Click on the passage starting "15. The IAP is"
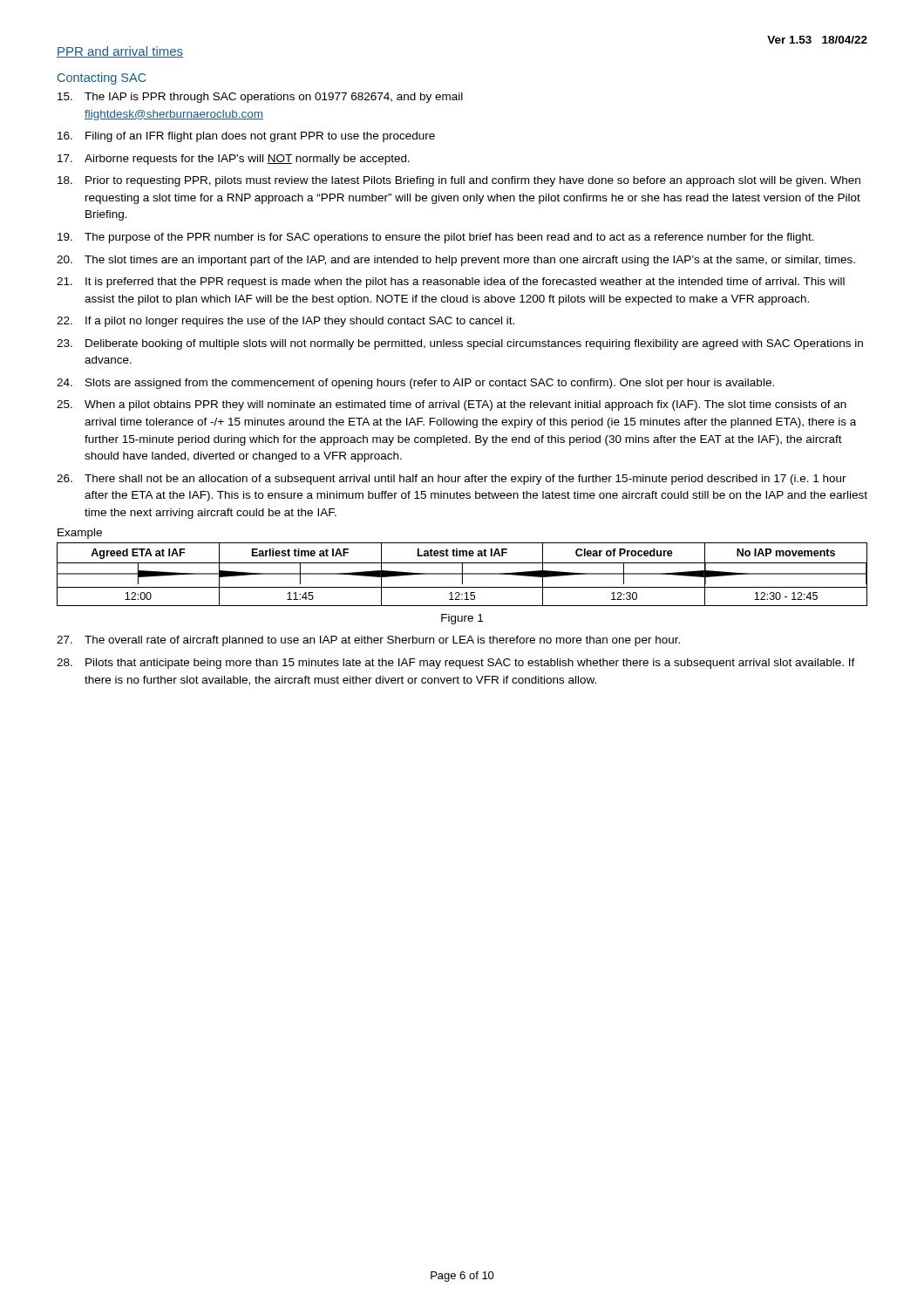Viewport: 924px width, 1308px height. (x=462, y=105)
